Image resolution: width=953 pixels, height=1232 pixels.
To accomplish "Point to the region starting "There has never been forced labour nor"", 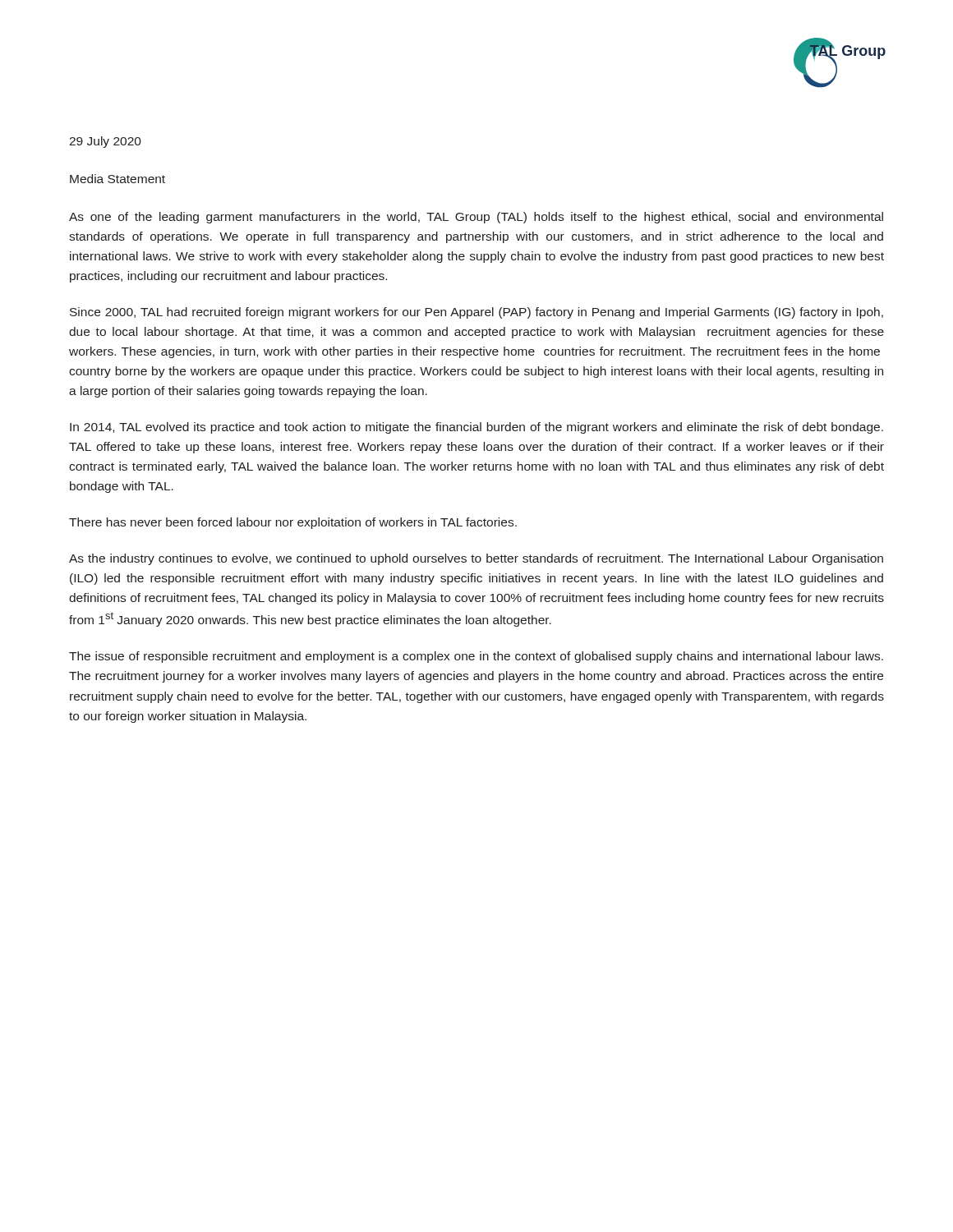I will (x=293, y=522).
